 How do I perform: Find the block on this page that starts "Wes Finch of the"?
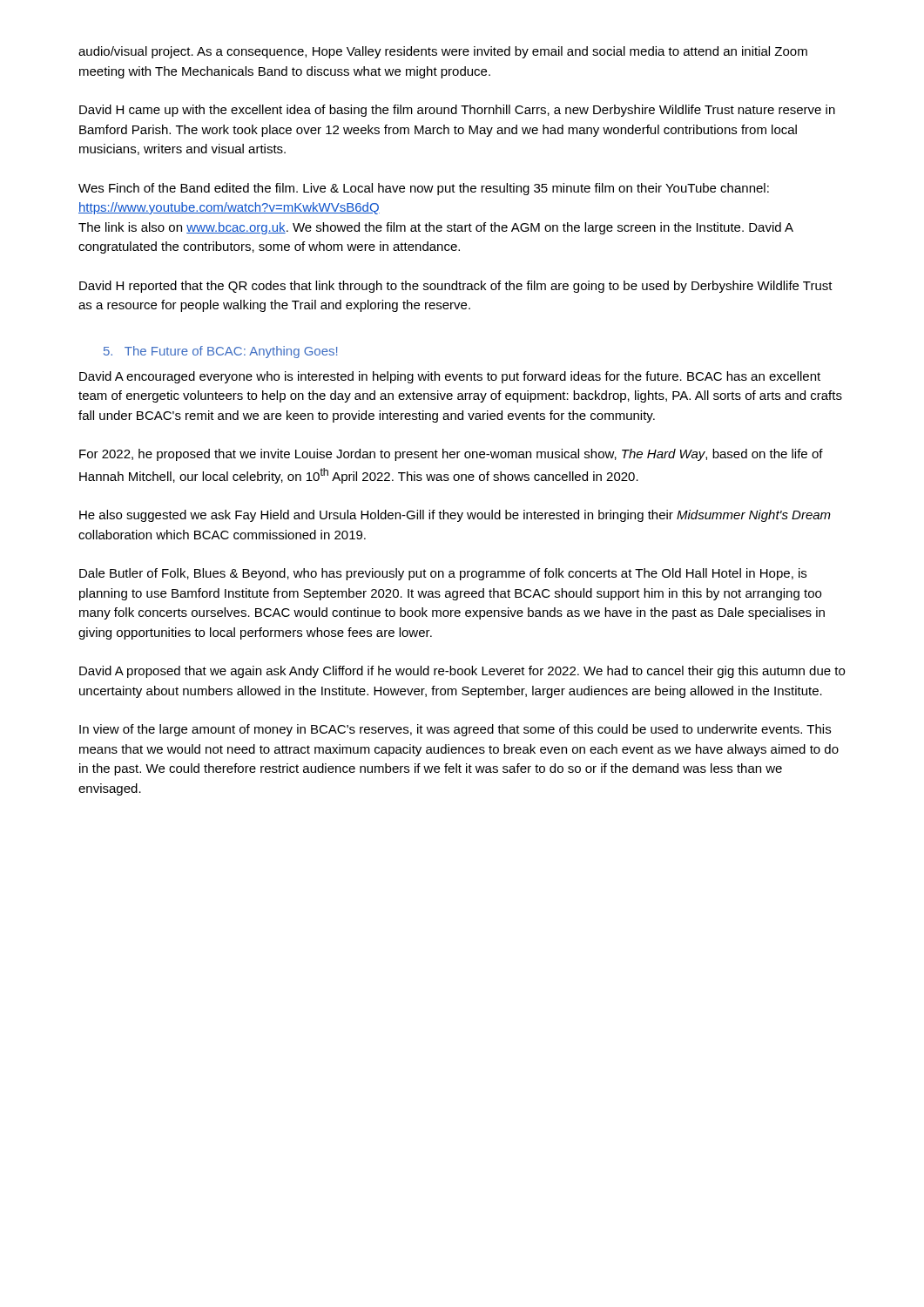pyautogui.click(x=435, y=217)
